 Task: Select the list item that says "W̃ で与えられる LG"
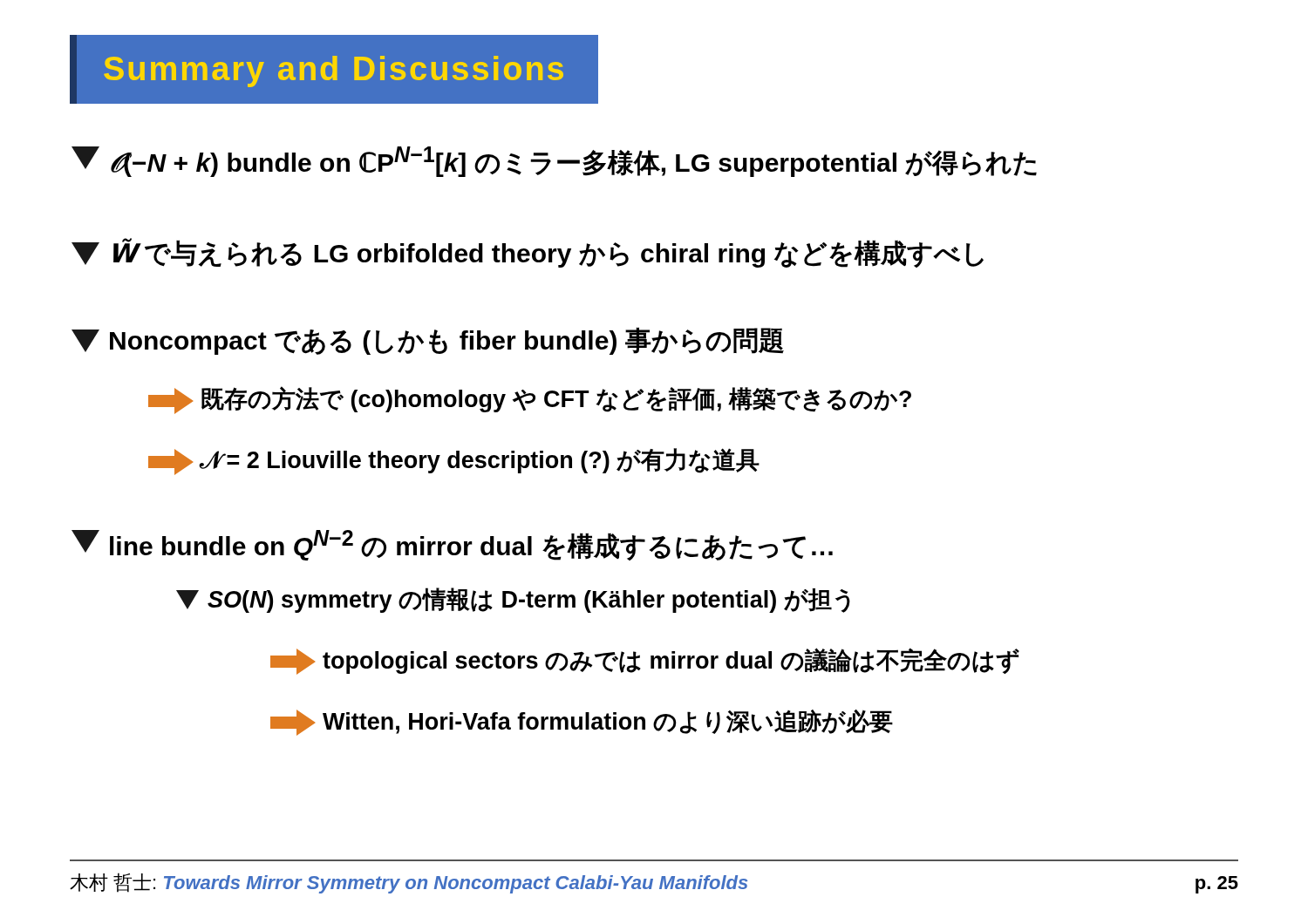click(529, 254)
